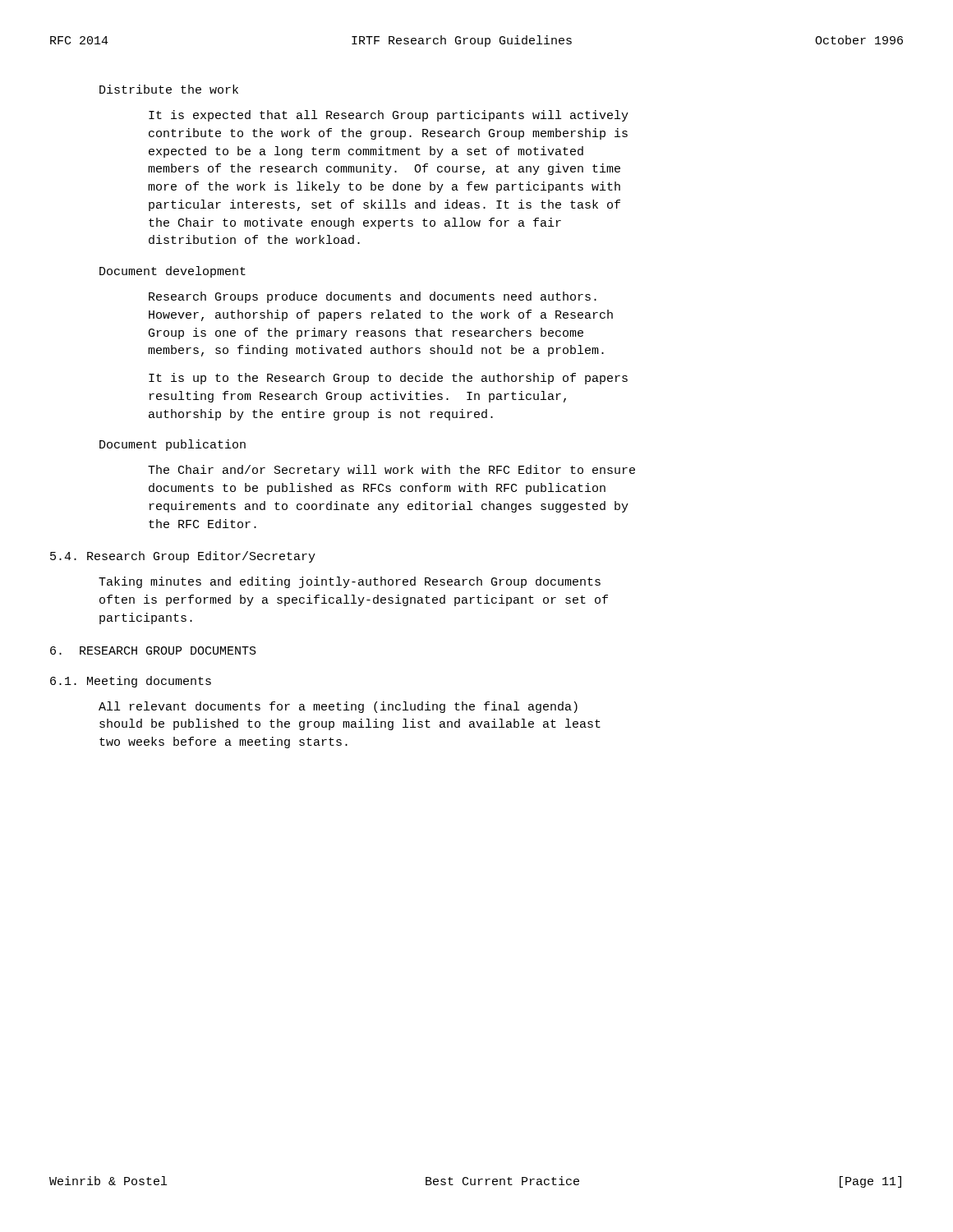Click on the text block containing "Taking minutes and editing jointly-authored Research Group"
Viewport: 953px width, 1232px height.
point(354,601)
